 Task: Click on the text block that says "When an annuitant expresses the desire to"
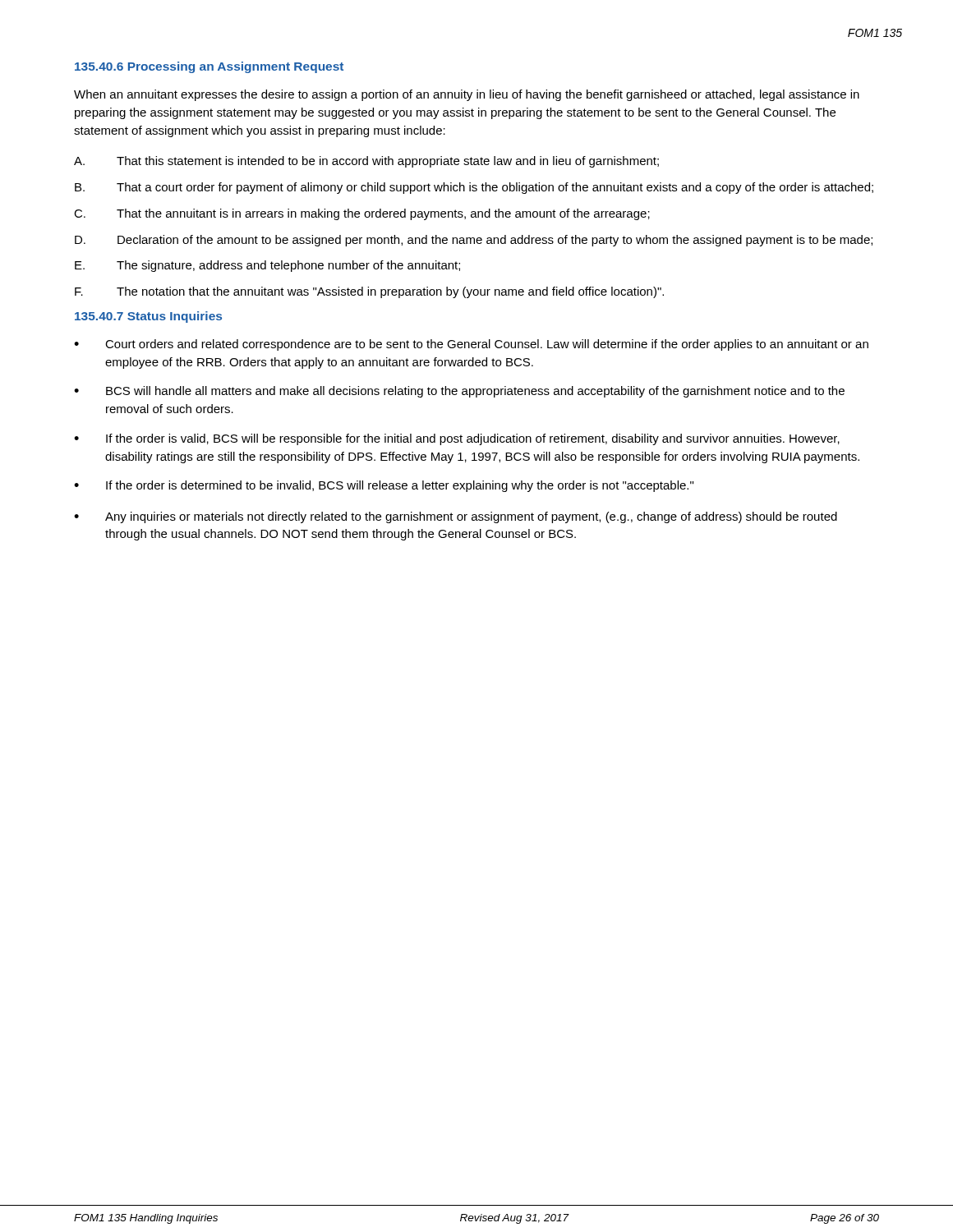tap(467, 112)
